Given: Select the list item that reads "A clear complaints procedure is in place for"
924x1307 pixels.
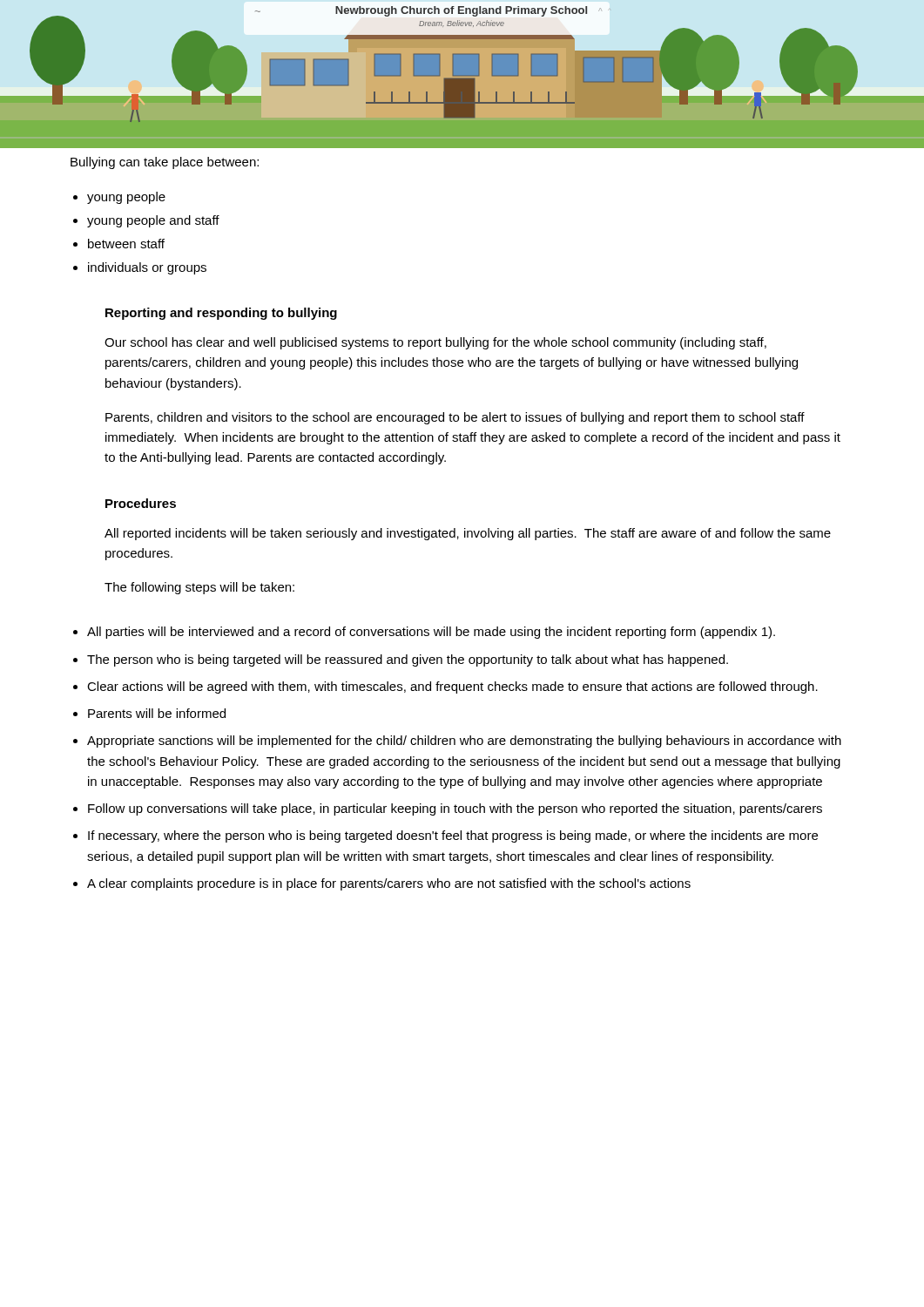Looking at the screenshot, I should click(389, 883).
